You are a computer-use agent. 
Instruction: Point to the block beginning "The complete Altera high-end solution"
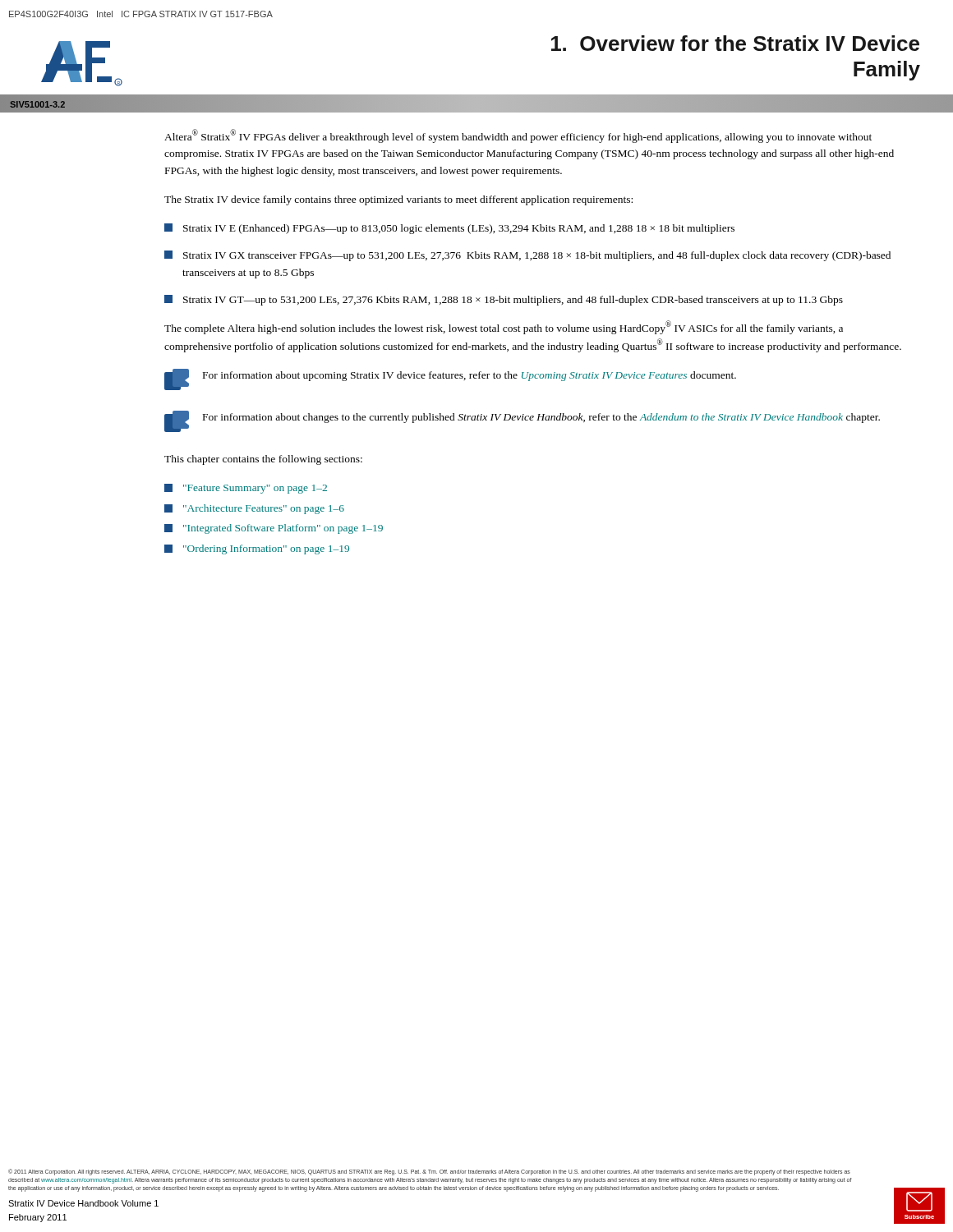533,336
